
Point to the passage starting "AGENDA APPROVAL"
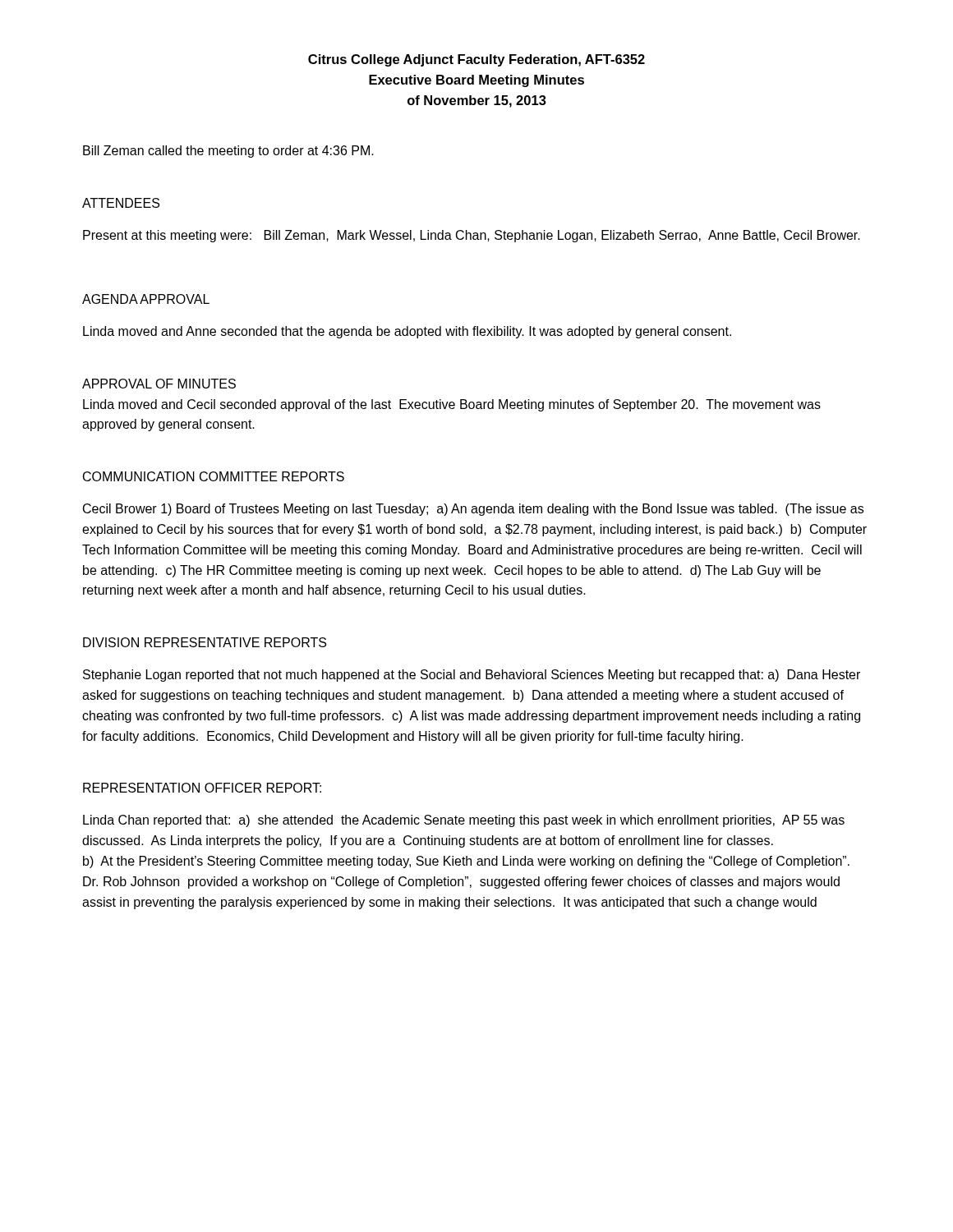(x=146, y=299)
